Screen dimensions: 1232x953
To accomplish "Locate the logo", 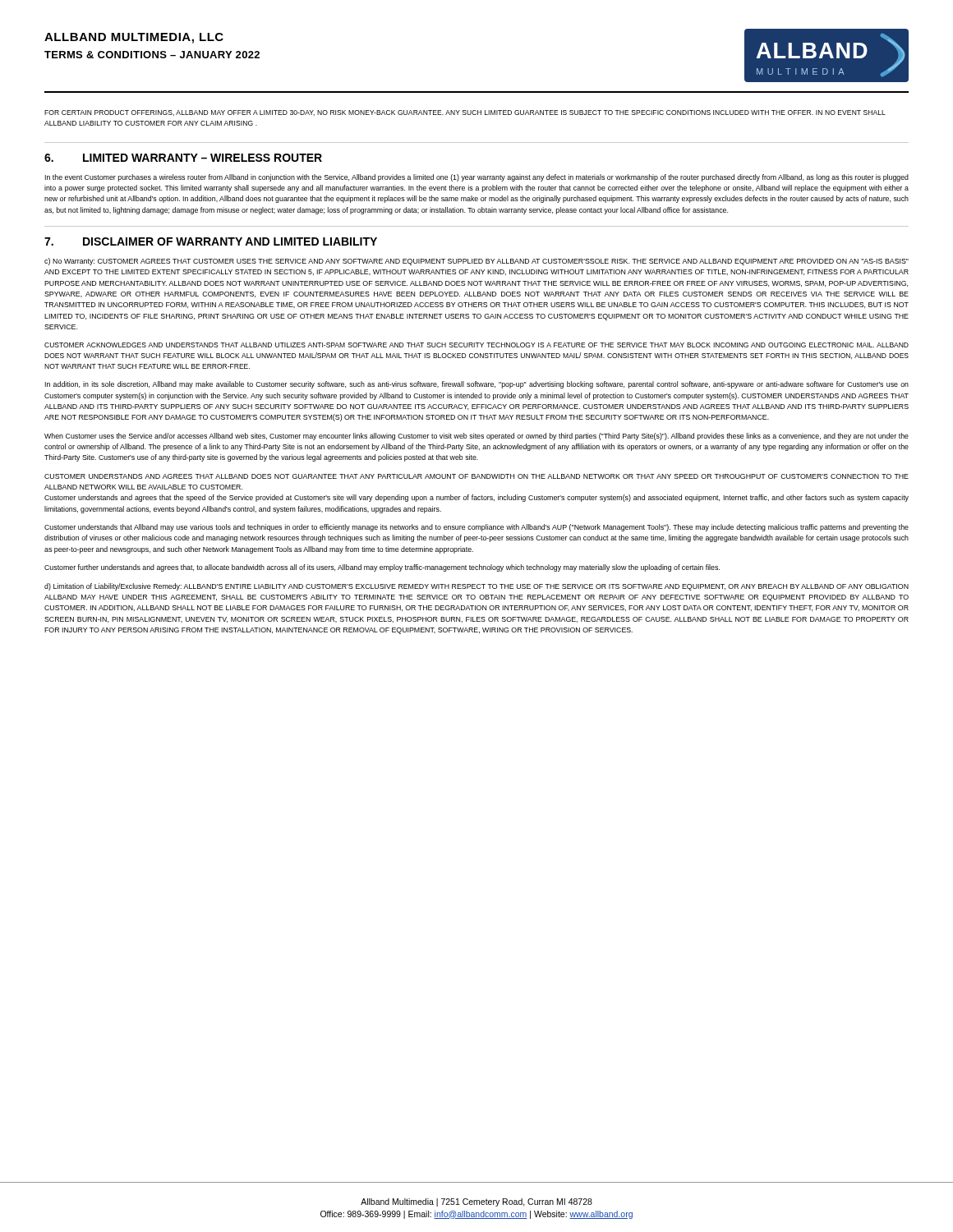I will tap(826, 56).
